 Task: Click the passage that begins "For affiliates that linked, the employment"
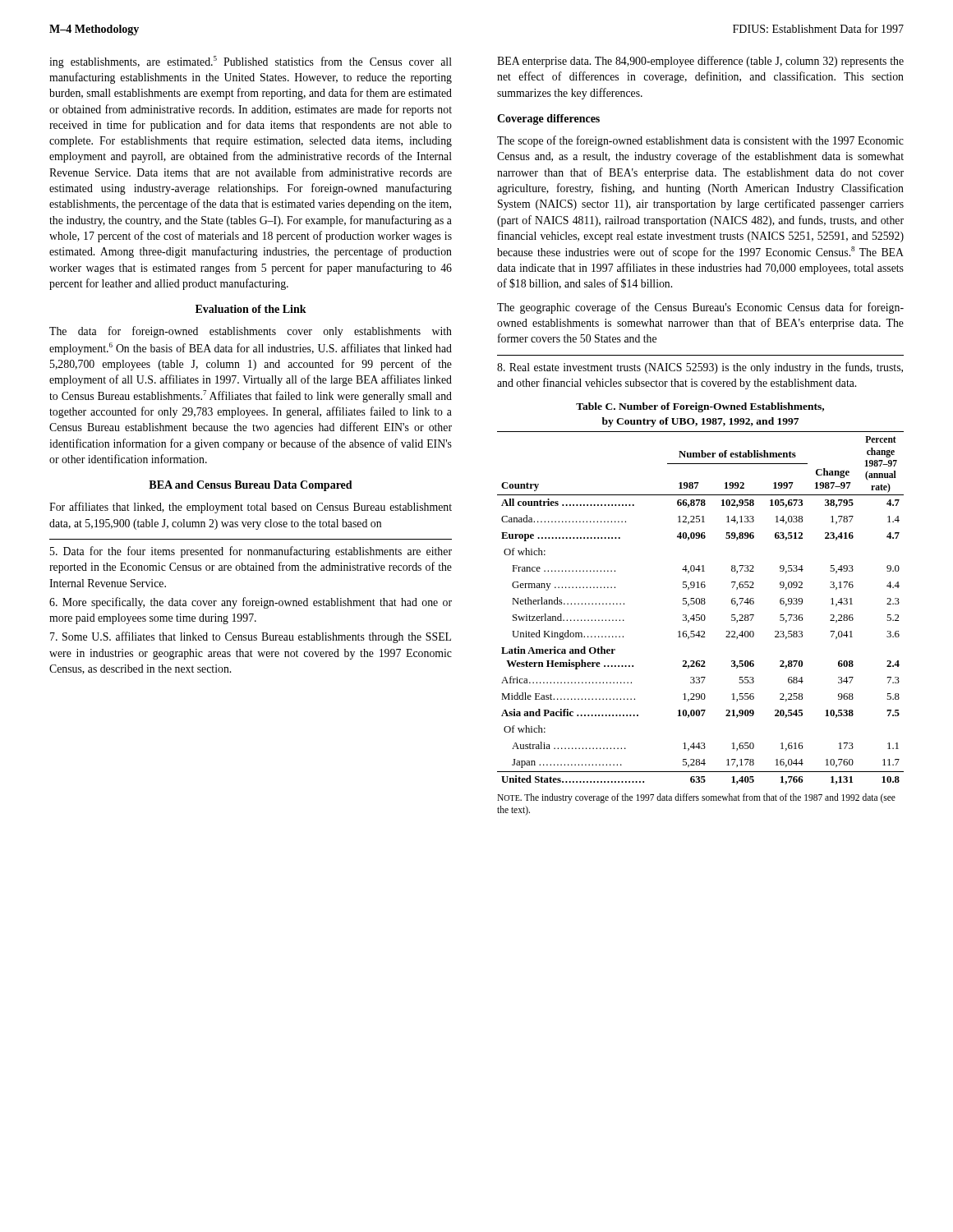(x=251, y=515)
